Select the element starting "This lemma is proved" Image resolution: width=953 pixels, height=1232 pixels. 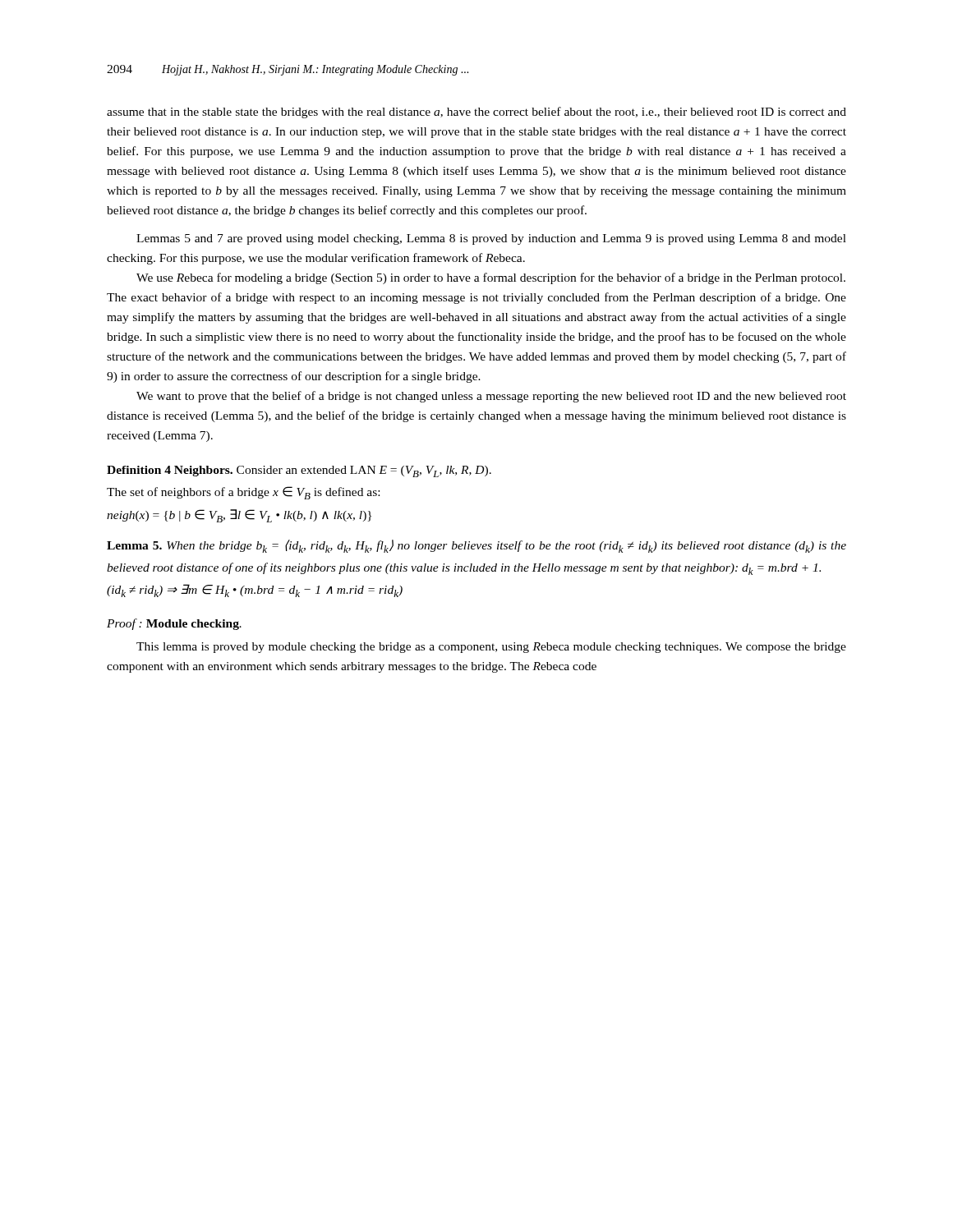pyautogui.click(x=476, y=656)
